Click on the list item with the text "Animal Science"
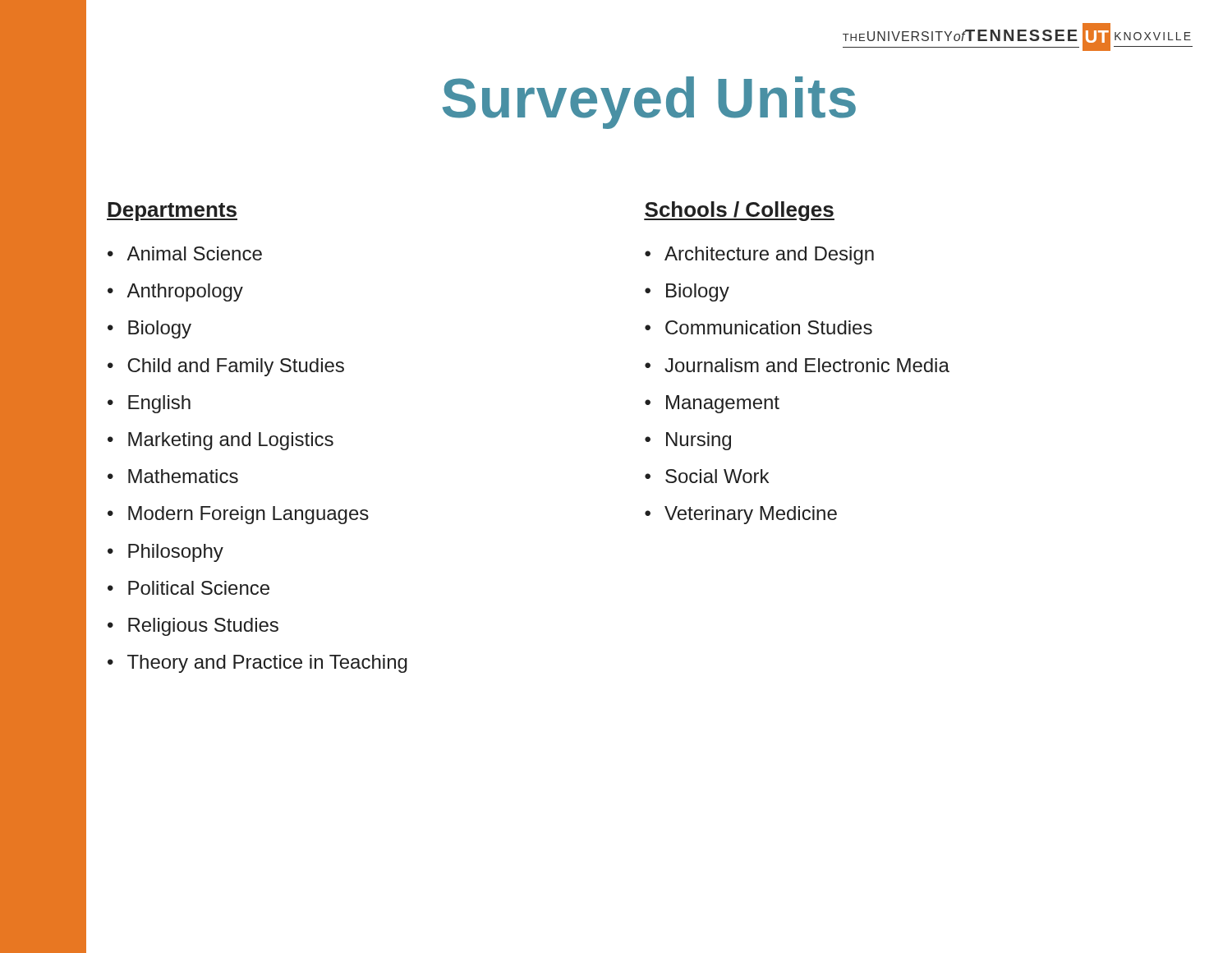Screen dimensions: 953x1232 (195, 253)
